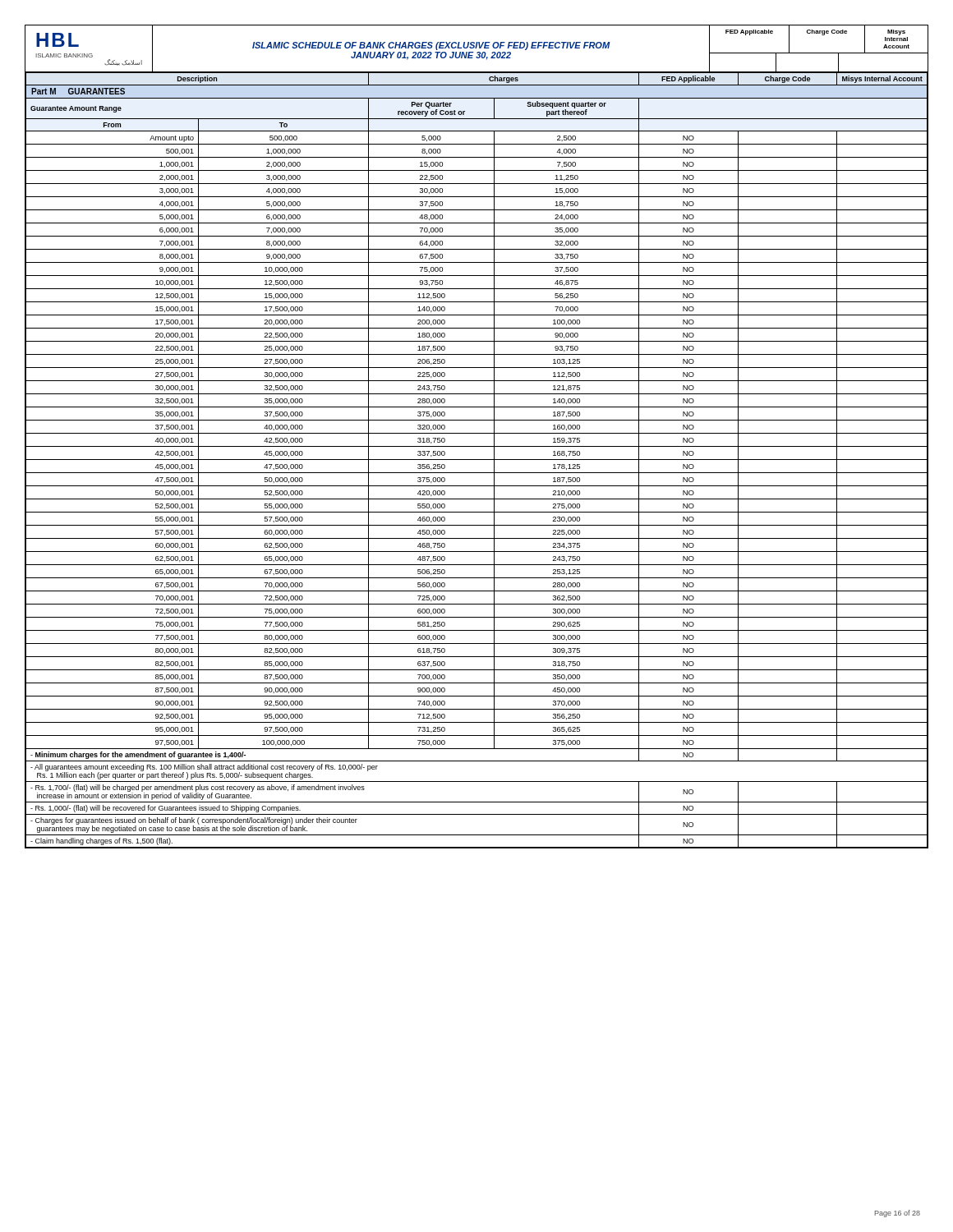Select the table
Viewport: 953px width, 1232px height.
point(476,460)
